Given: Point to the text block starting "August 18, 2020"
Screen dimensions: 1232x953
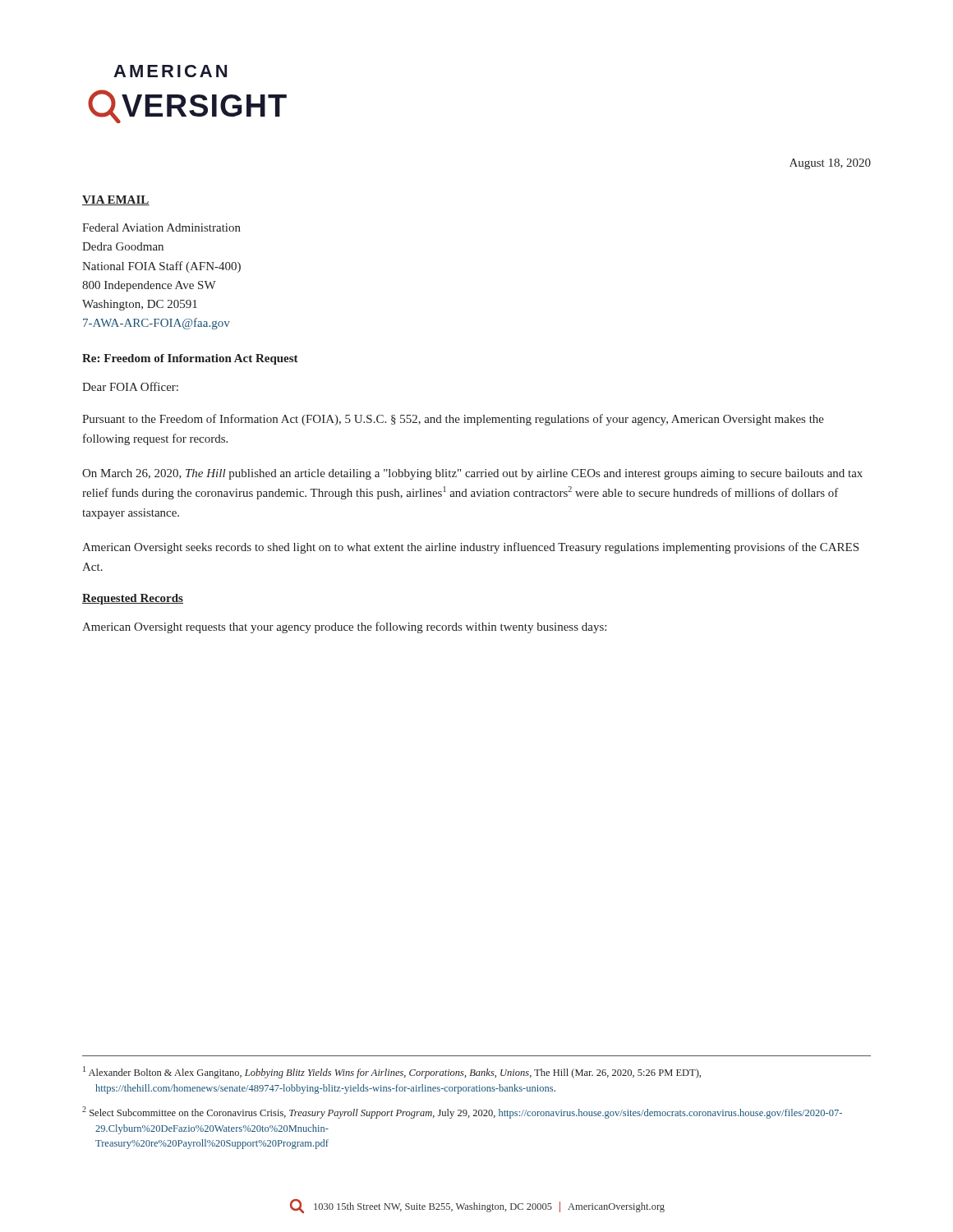Looking at the screenshot, I should click(830, 163).
